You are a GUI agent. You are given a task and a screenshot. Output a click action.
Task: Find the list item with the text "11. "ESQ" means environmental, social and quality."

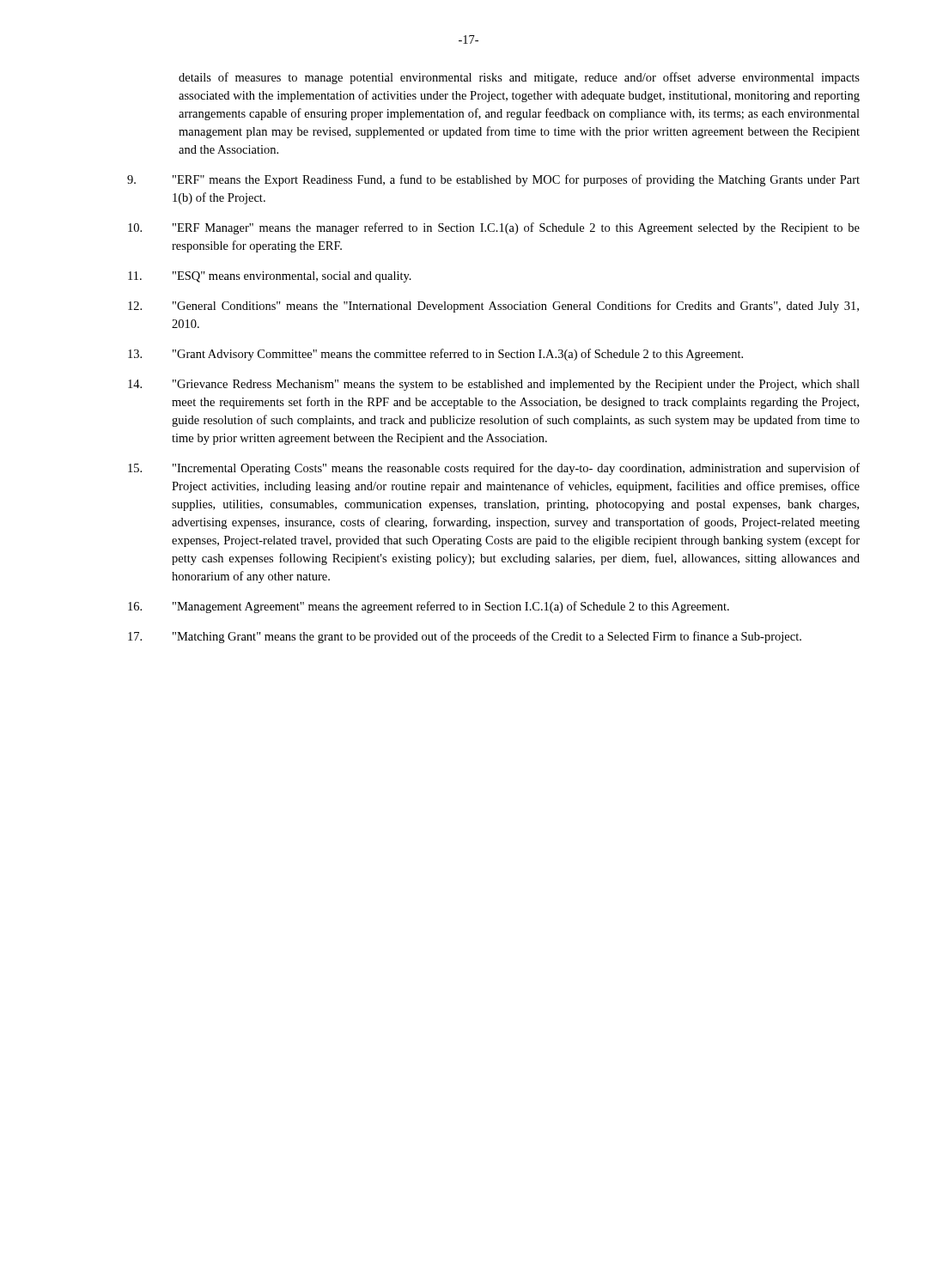click(x=270, y=277)
